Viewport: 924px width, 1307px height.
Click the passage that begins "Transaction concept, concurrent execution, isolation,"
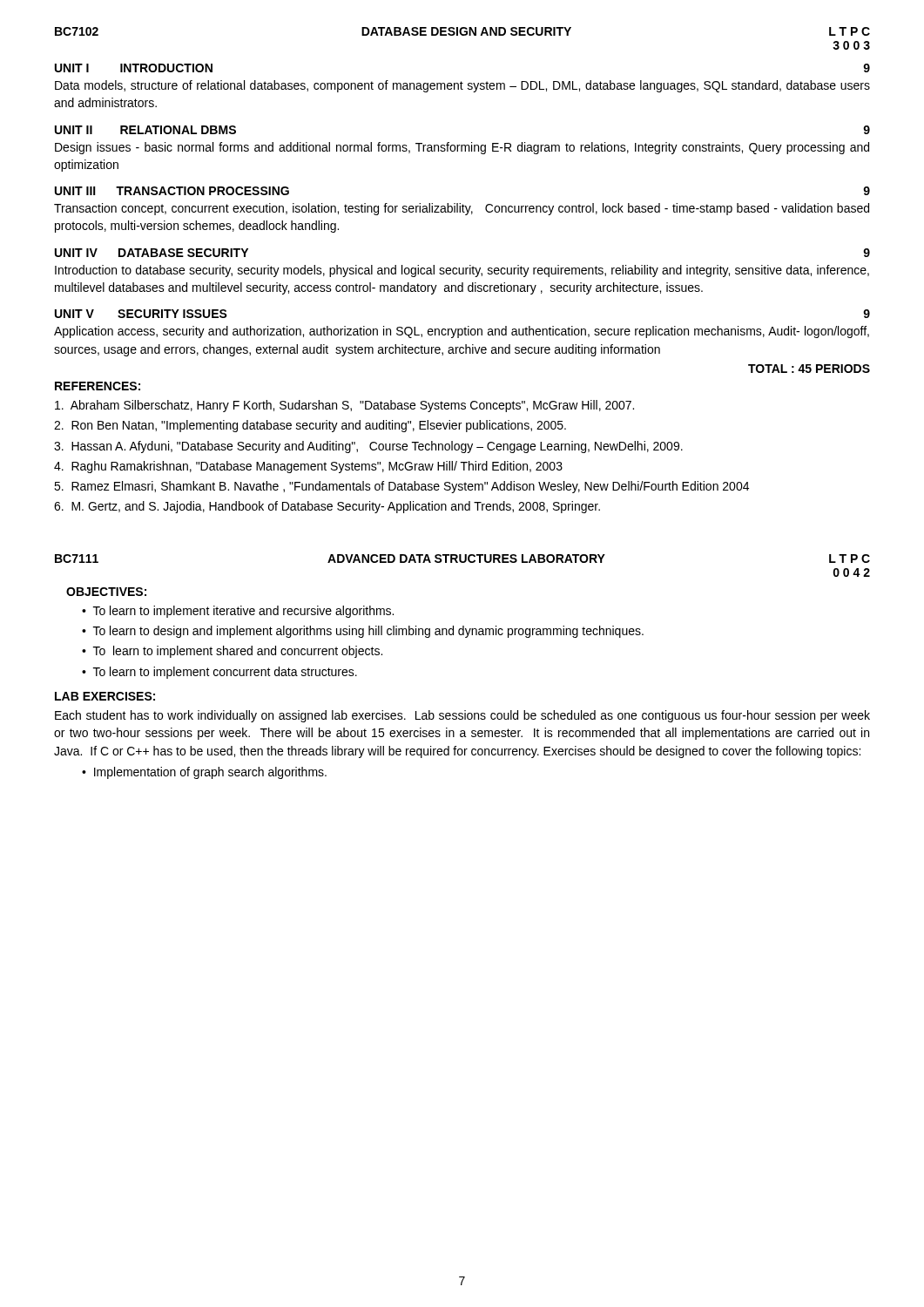pyautogui.click(x=462, y=217)
